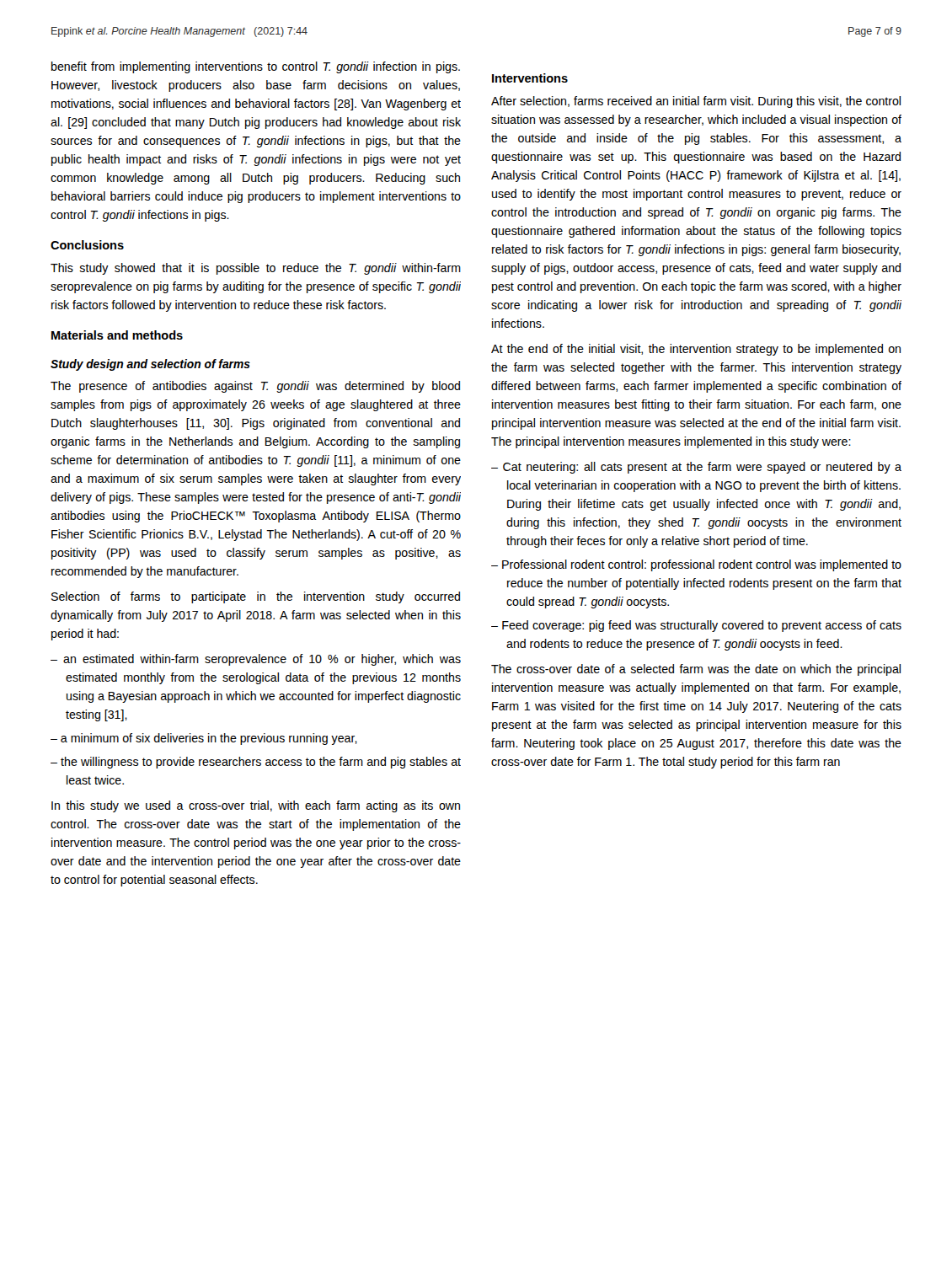Locate the text starting "This study showed that it"
This screenshot has width=952, height=1264.
click(x=256, y=287)
